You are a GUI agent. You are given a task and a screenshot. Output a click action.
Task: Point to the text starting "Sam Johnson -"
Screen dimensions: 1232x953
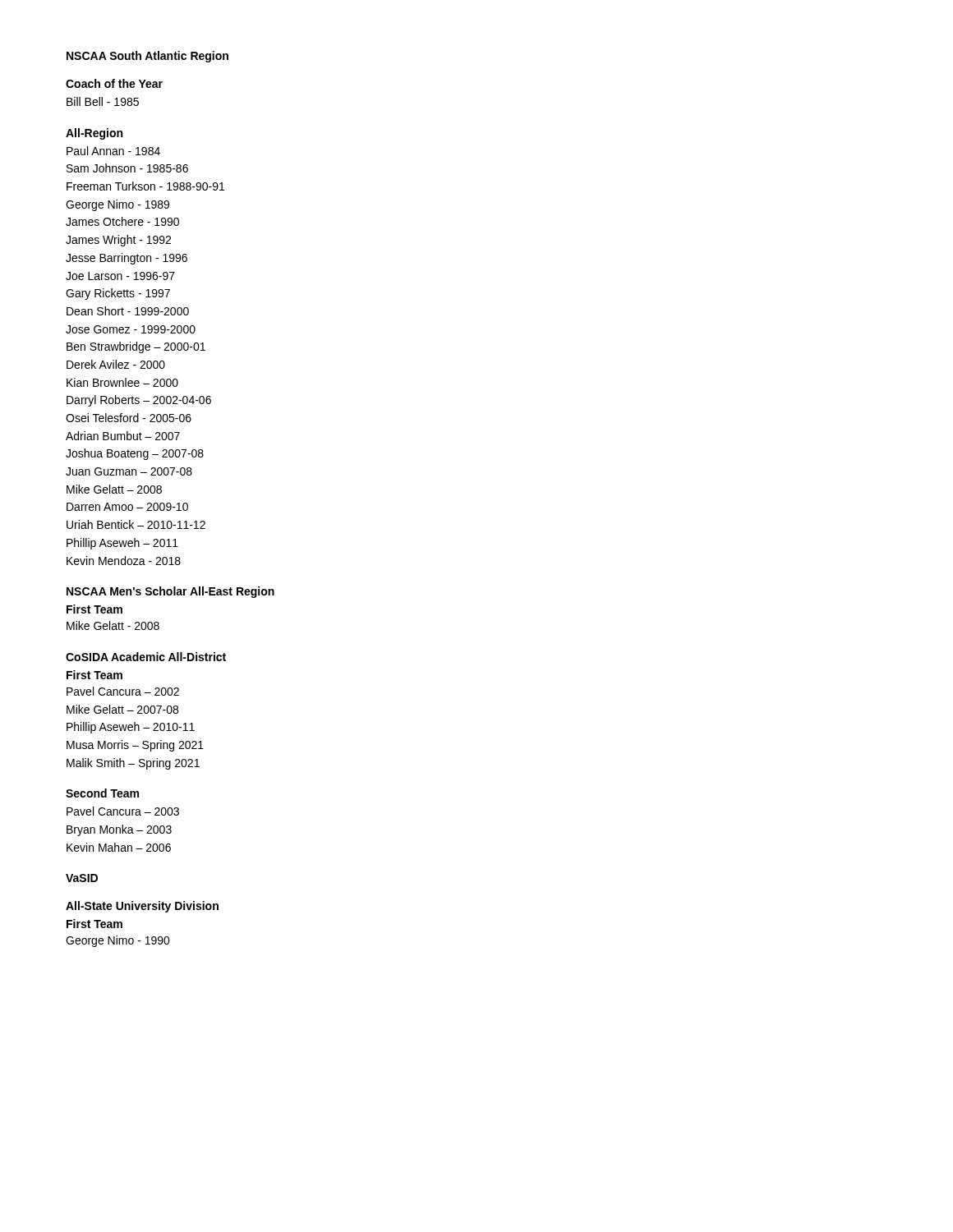pos(127,169)
